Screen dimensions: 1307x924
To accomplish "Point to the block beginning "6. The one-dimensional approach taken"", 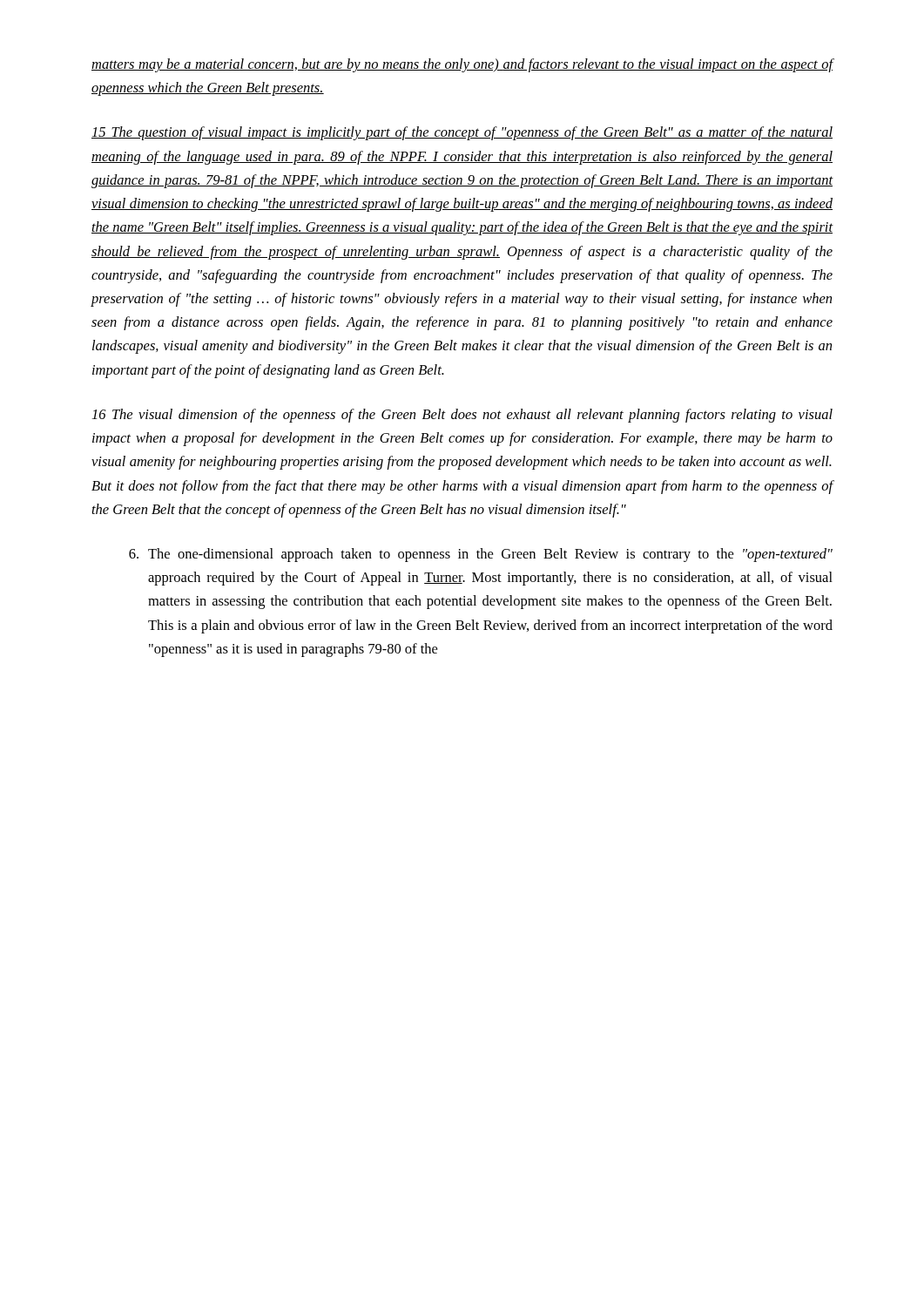I will click(x=462, y=601).
